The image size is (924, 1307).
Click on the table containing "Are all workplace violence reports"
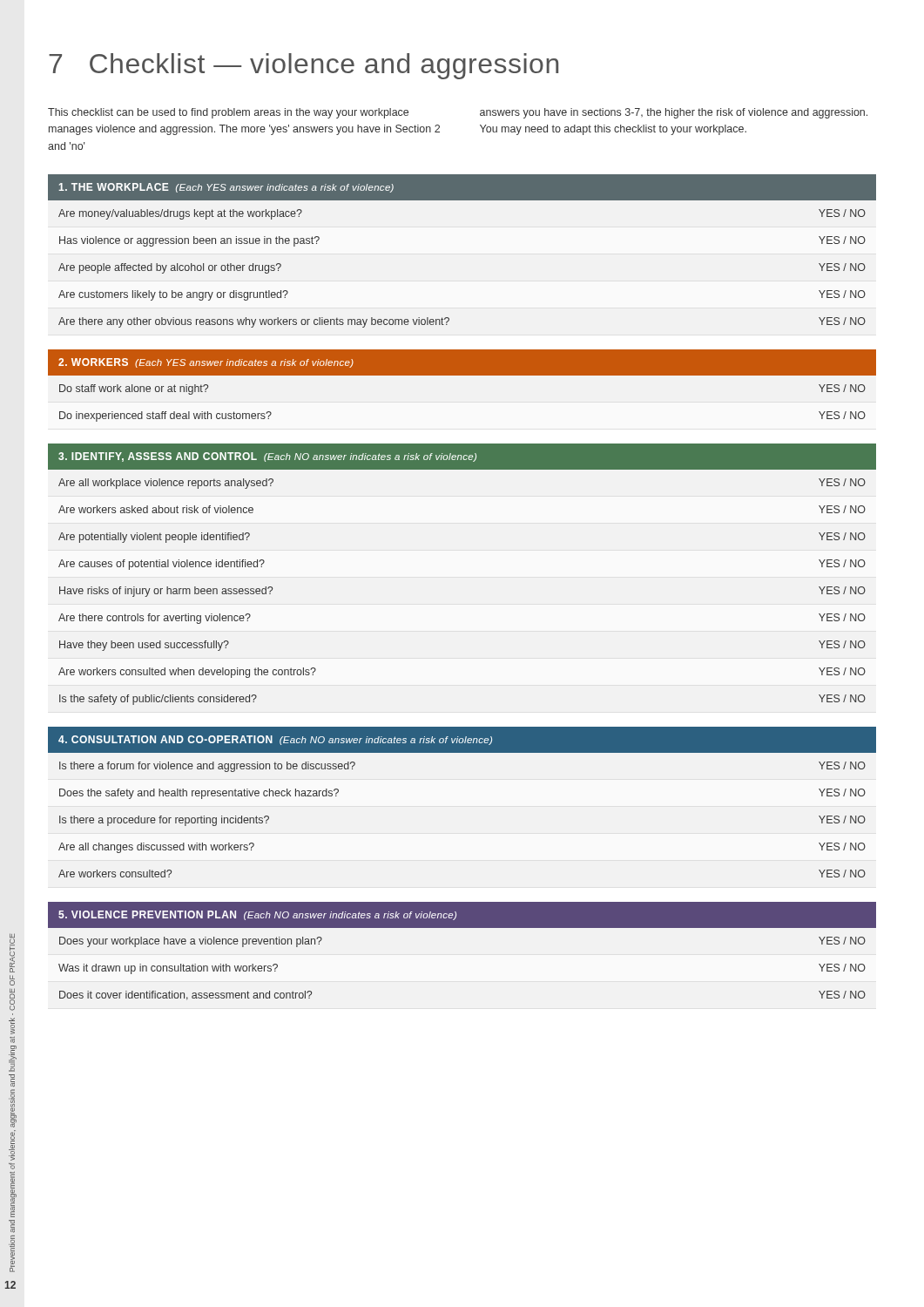[x=462, y=578]
